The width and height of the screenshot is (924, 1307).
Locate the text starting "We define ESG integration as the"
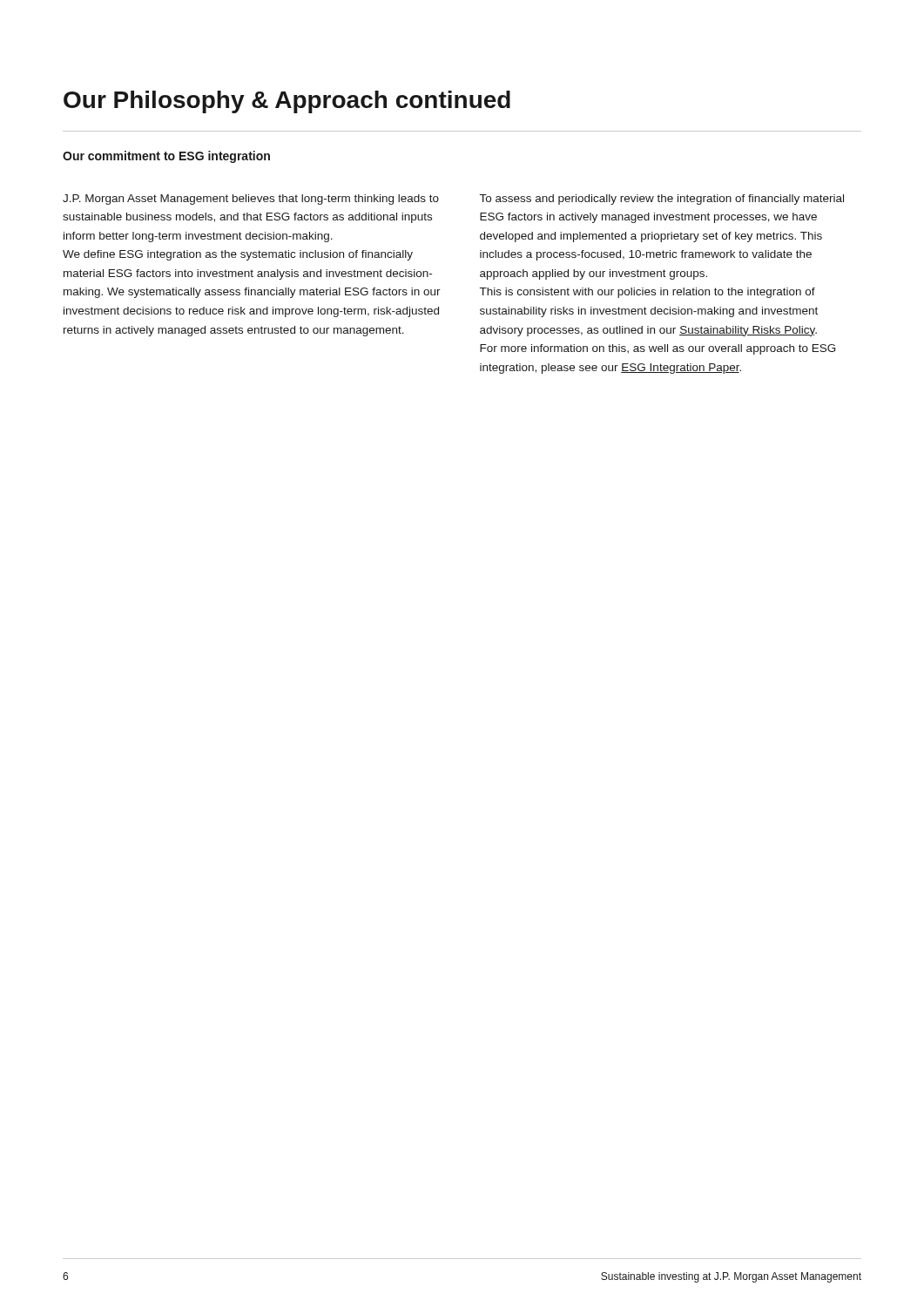(254, 292)
